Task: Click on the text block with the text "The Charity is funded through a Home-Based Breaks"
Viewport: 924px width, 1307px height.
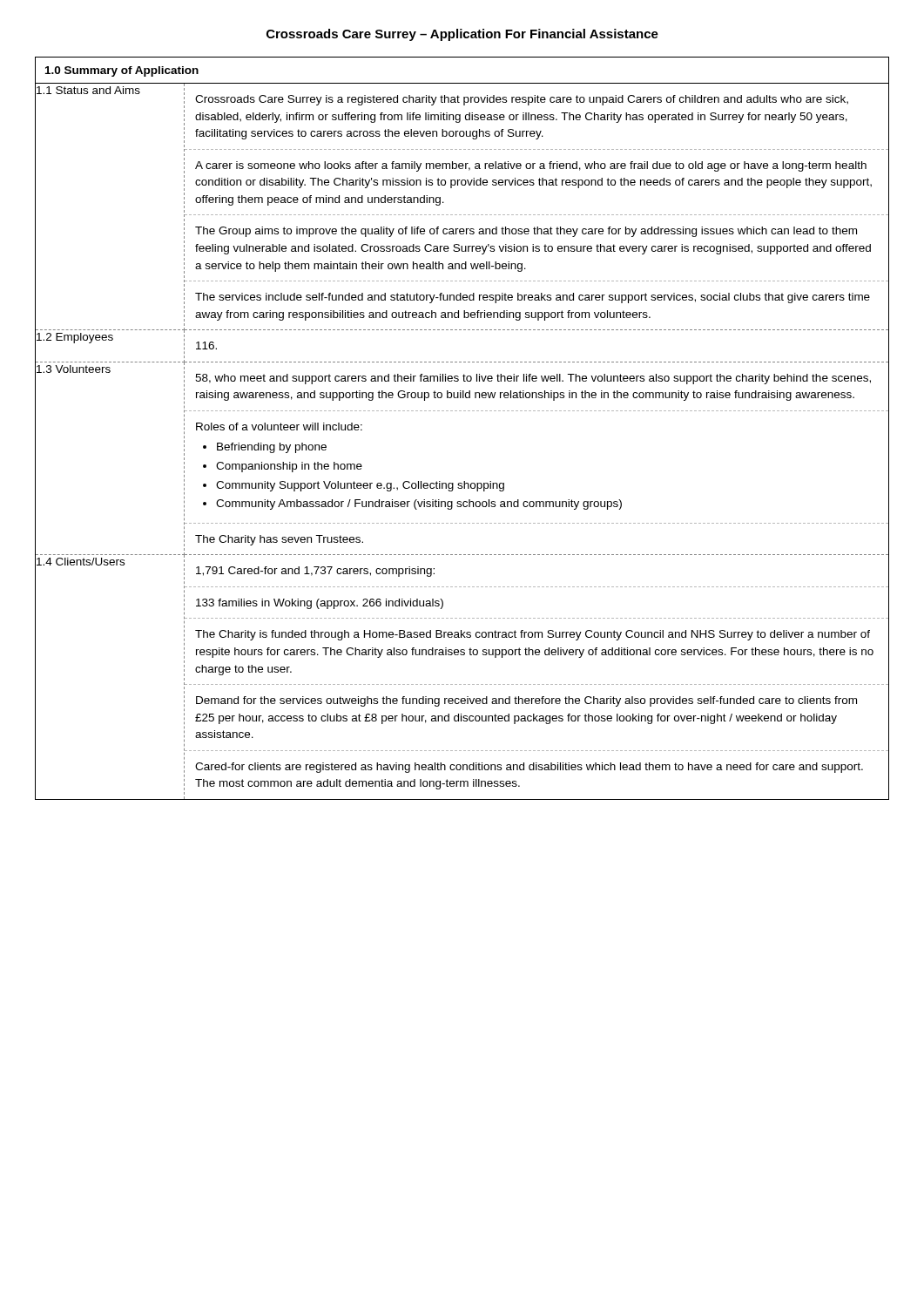Action: coord(534,651)
